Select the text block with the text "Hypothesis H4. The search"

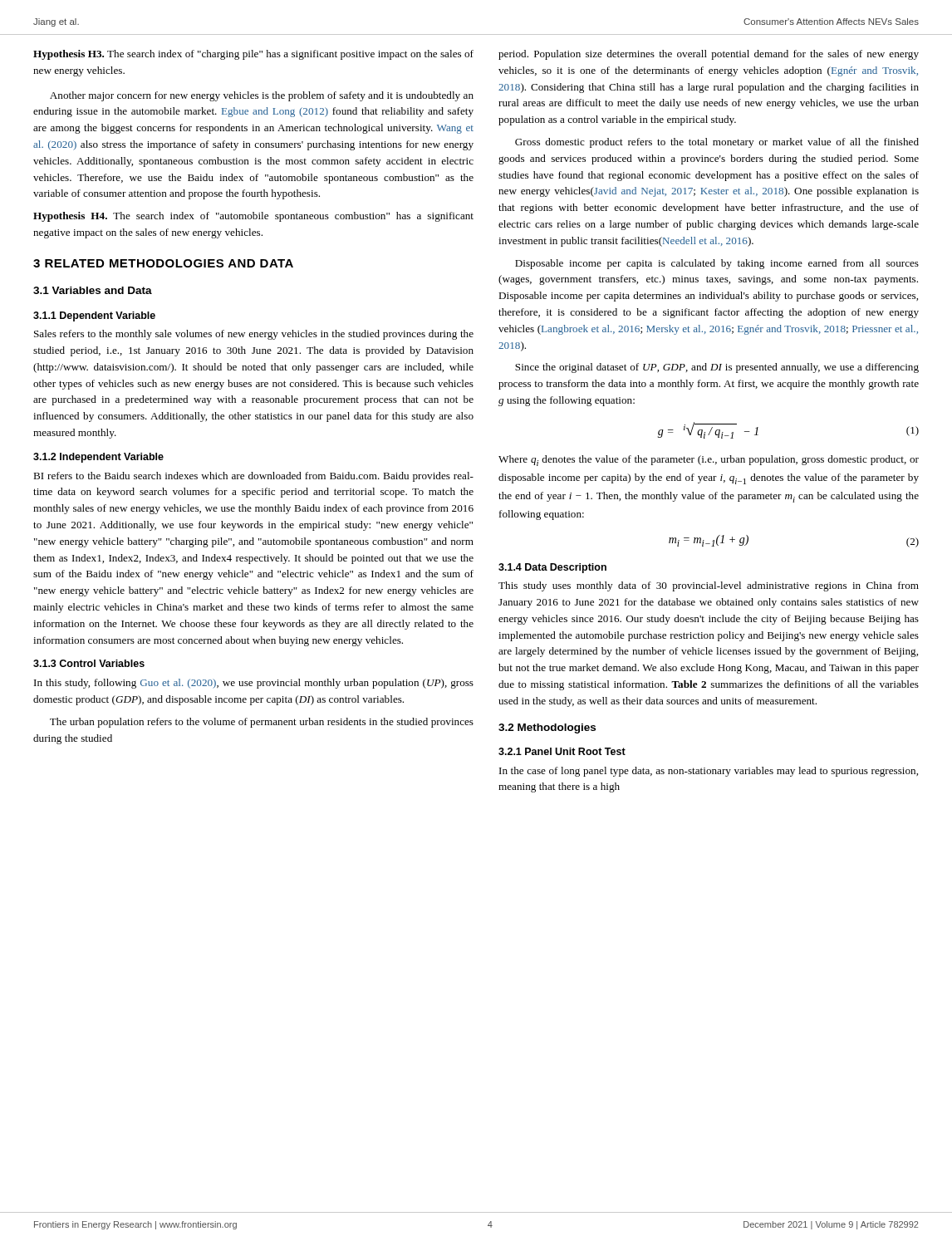tap(253, 224)
